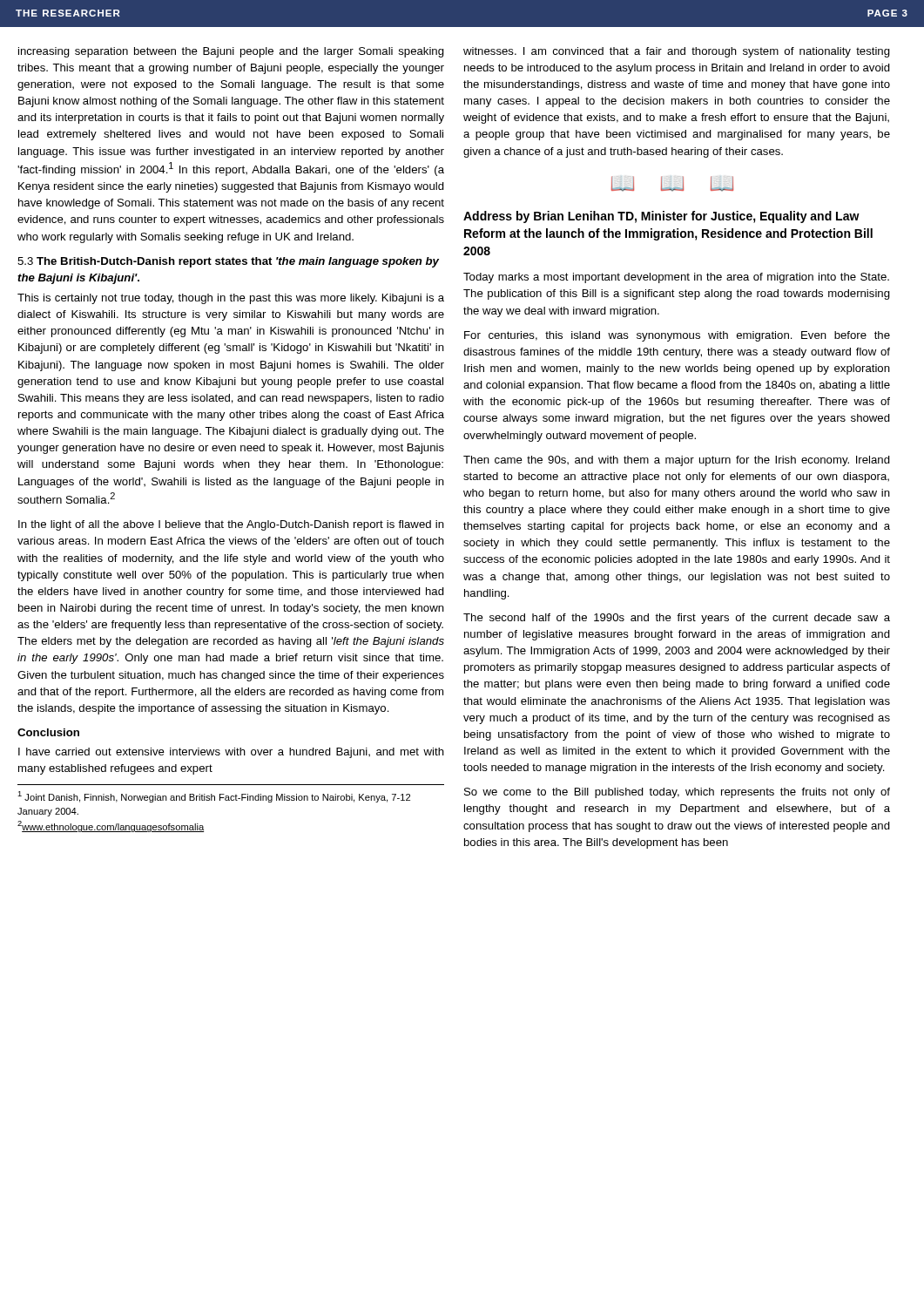Click on the text block with the text "witnesses. I am convinced that a fair"
The height and width of the screenshot is (1307, 924).
point(677,101)
